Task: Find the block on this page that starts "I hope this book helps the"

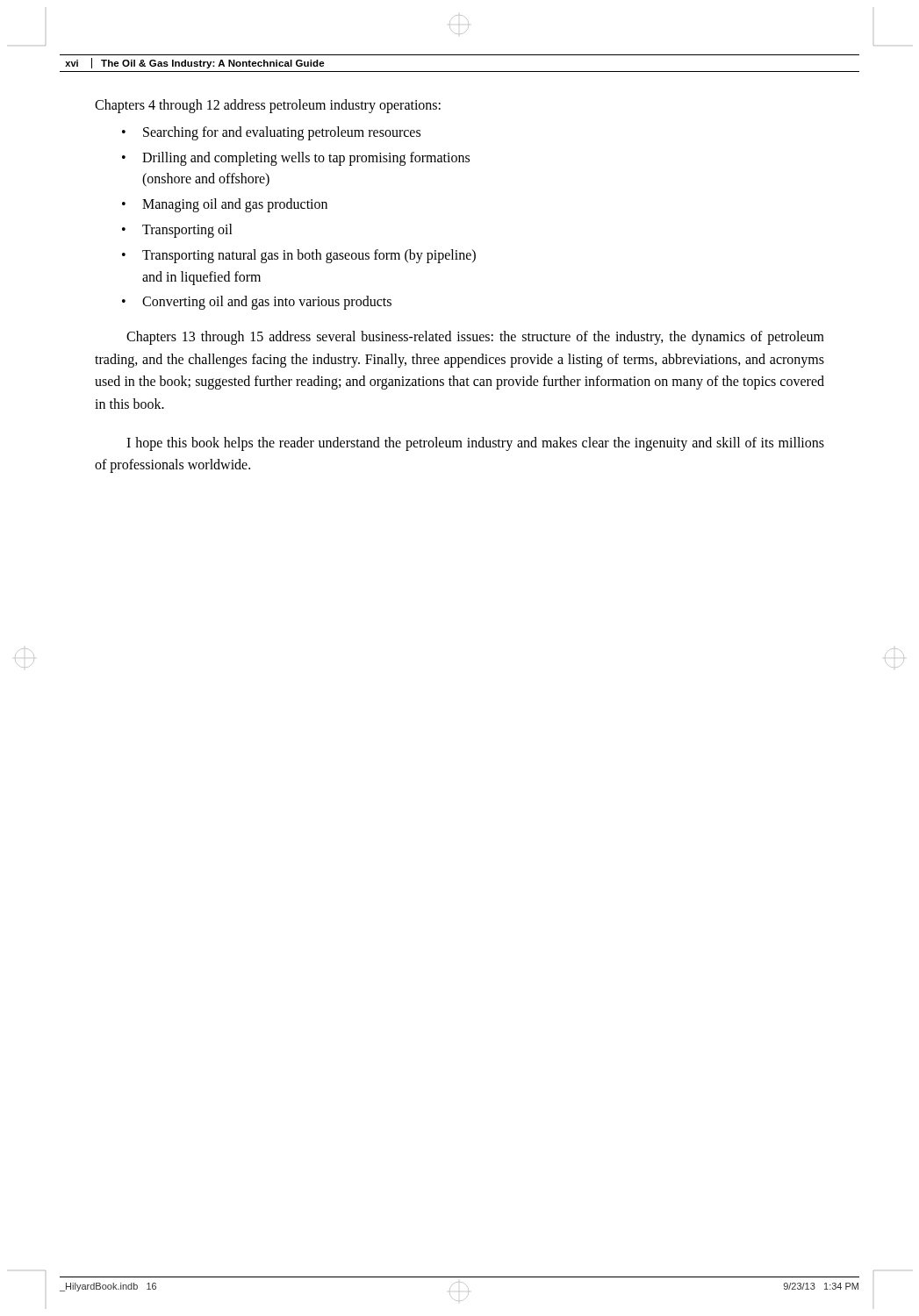Action: point(460,453)
